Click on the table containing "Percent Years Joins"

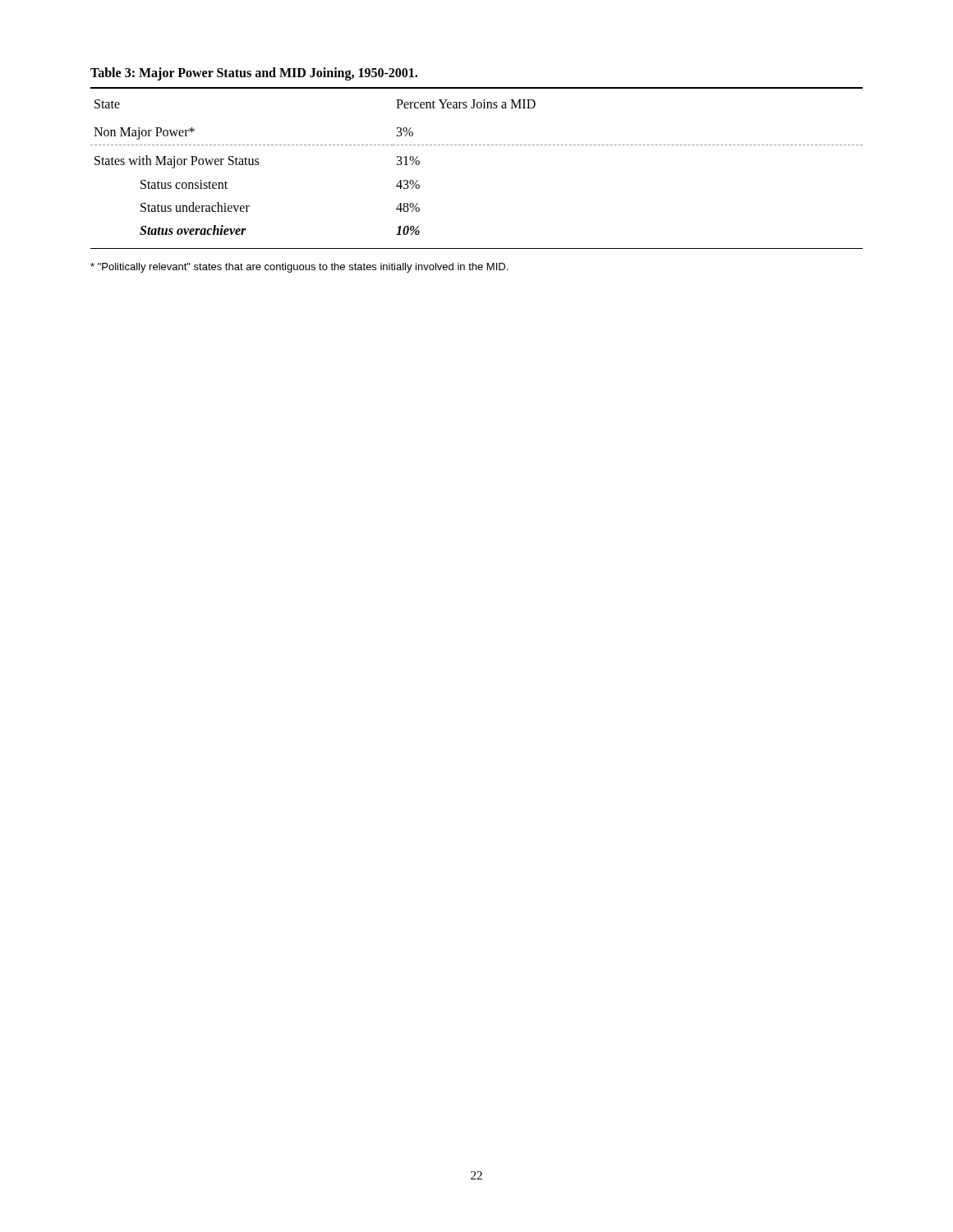(x=476, y=169)
